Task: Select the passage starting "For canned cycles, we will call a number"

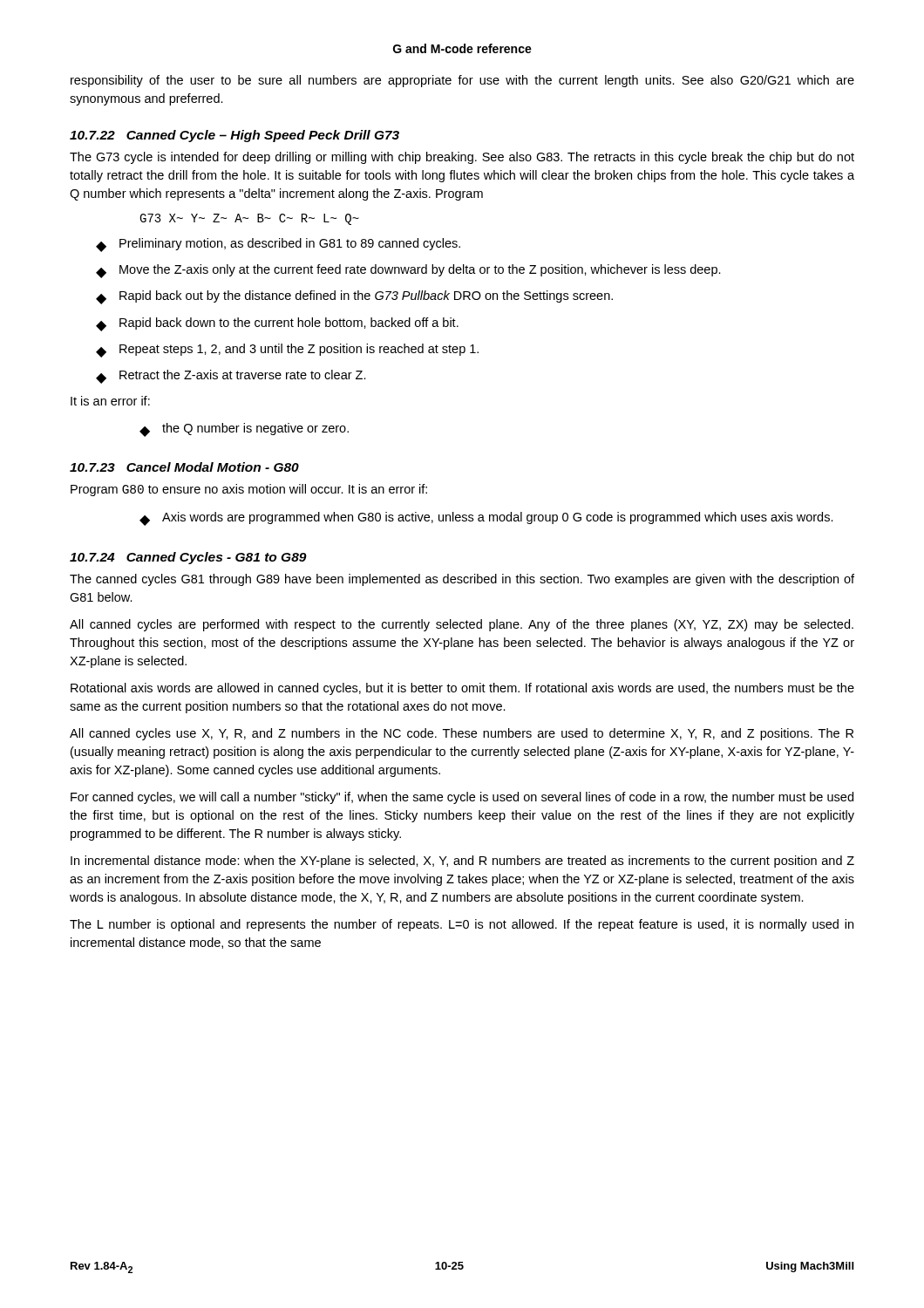Action: 462,815
